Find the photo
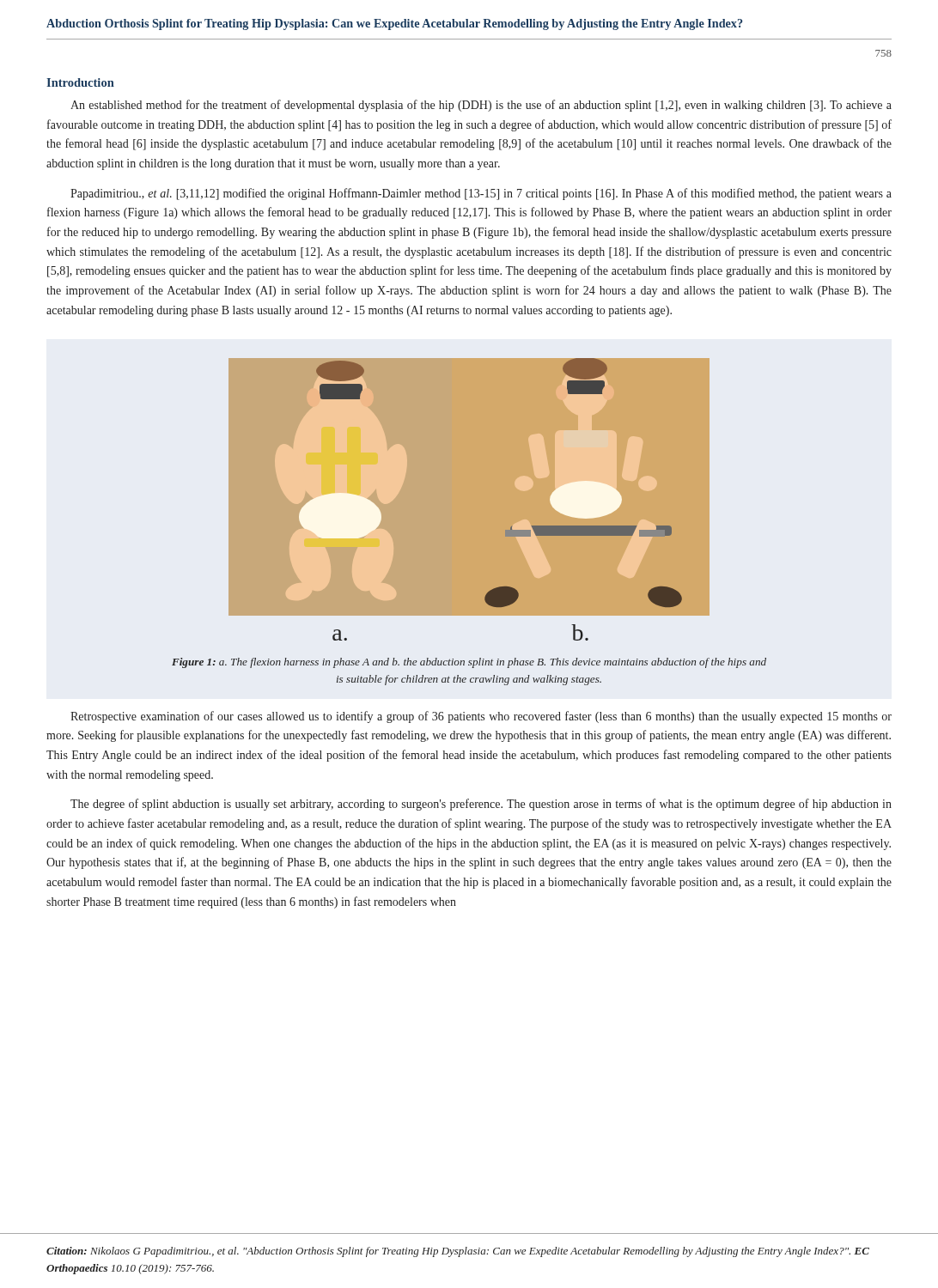Viewport: 938px width, 1288px height. (x=469, y=519)
